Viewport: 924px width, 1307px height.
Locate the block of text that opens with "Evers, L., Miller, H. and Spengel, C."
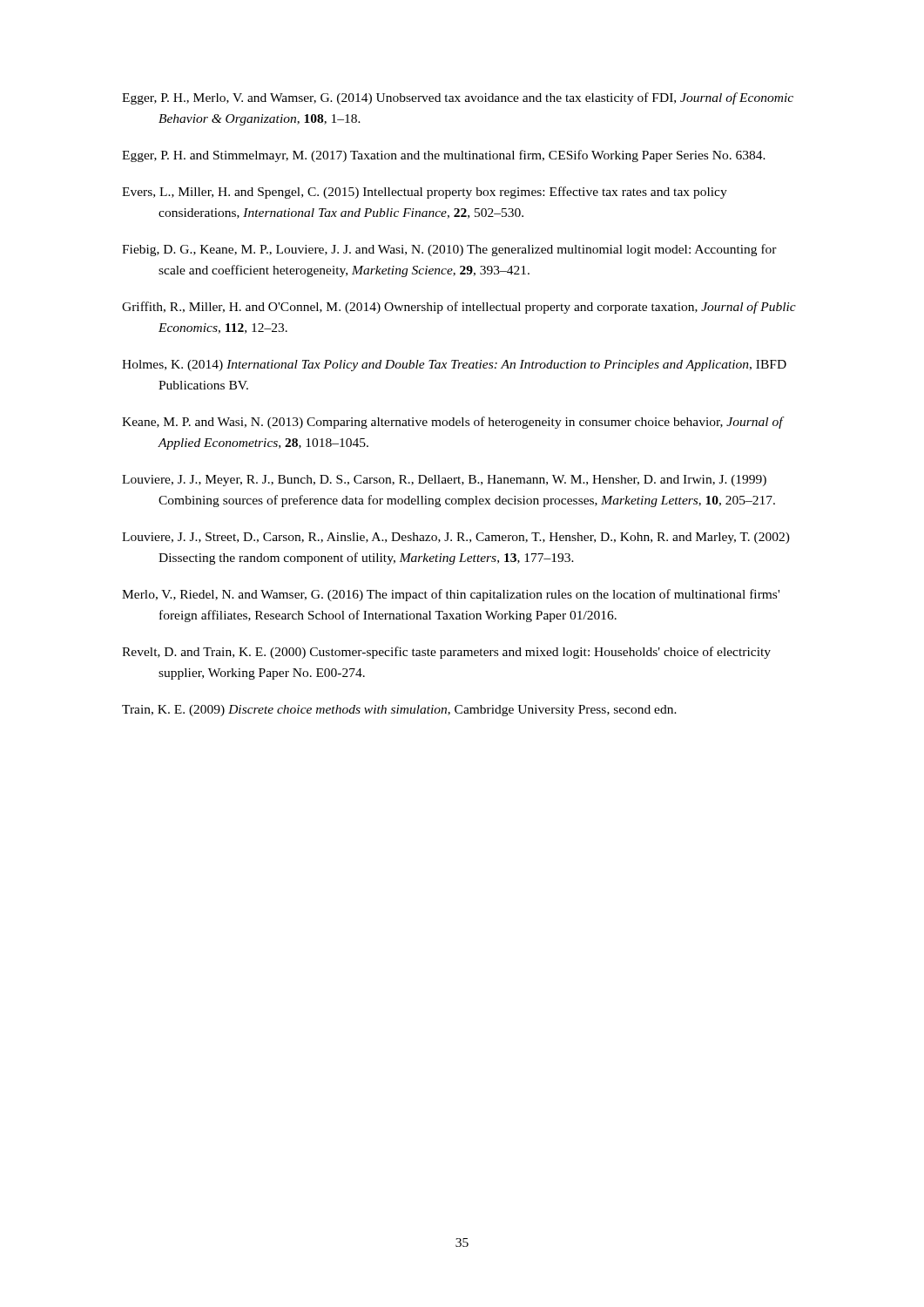pyautogui.click(x=424, y=202)
